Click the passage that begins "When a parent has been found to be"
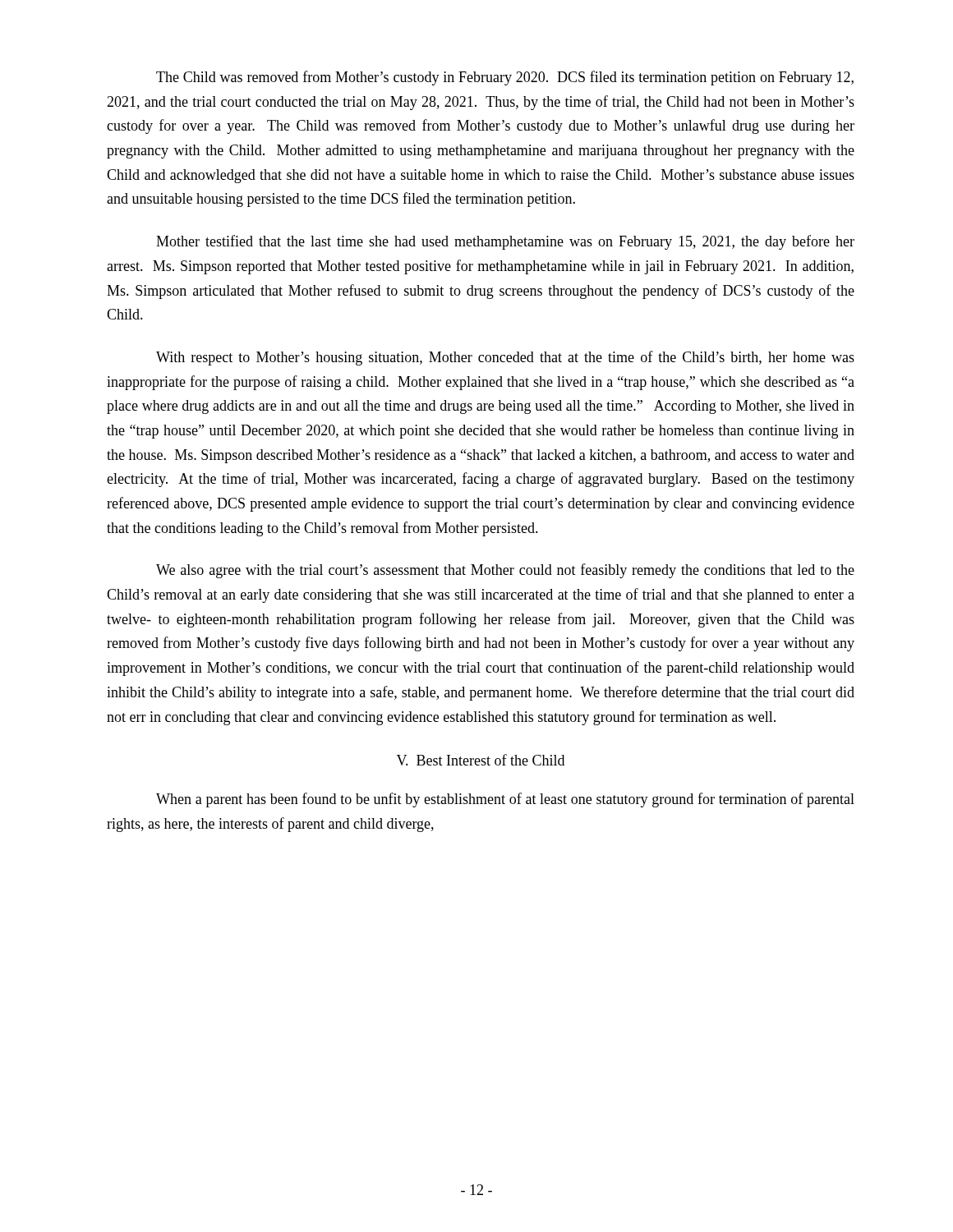Viewport: 953px width, 1232px height. [481, 811]
